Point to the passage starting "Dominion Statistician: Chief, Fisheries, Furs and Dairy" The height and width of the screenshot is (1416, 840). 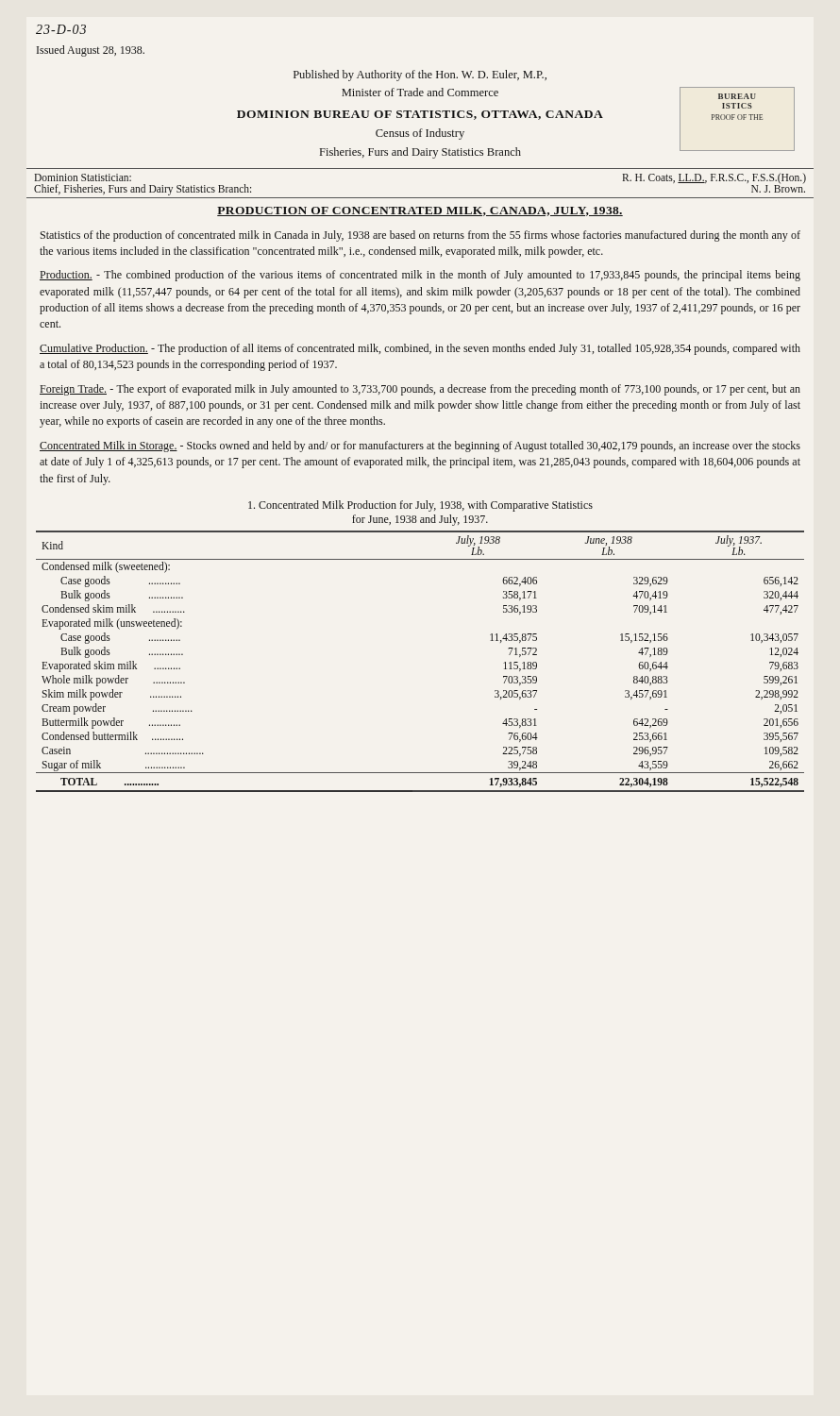(x=134, y=187)
